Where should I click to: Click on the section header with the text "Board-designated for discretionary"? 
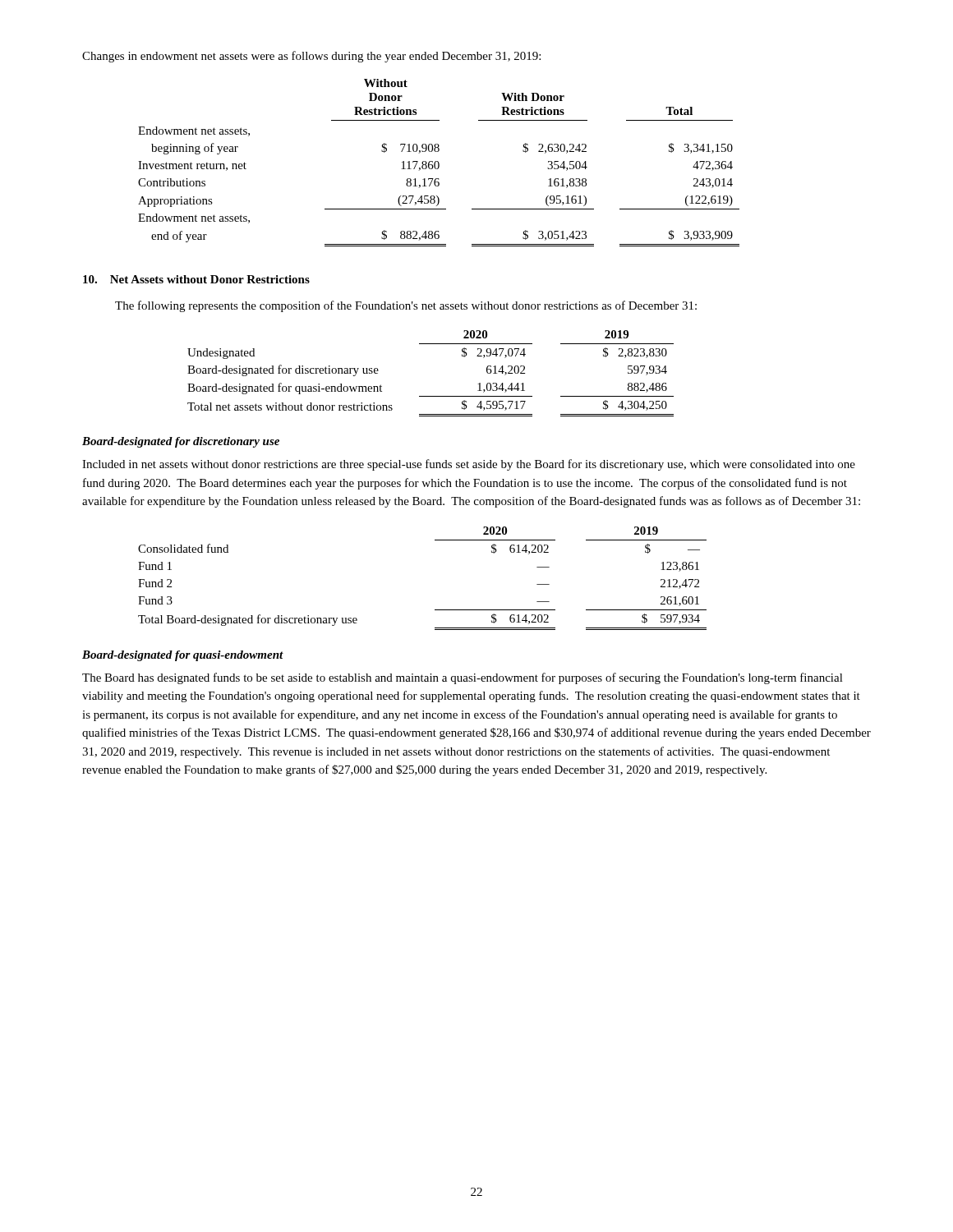point(181,441)
